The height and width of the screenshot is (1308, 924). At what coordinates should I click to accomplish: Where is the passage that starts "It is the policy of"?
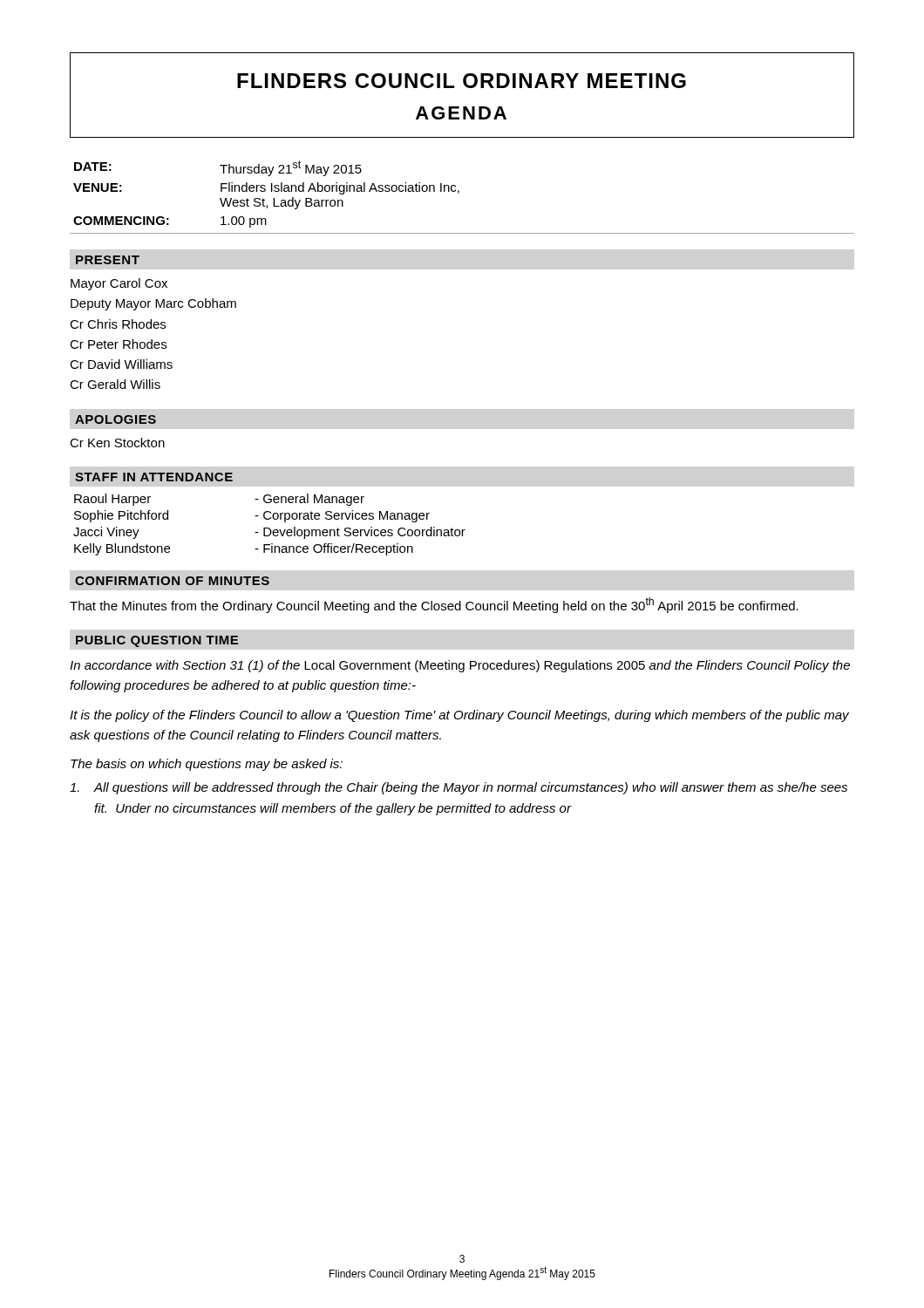tap(459, 724)
